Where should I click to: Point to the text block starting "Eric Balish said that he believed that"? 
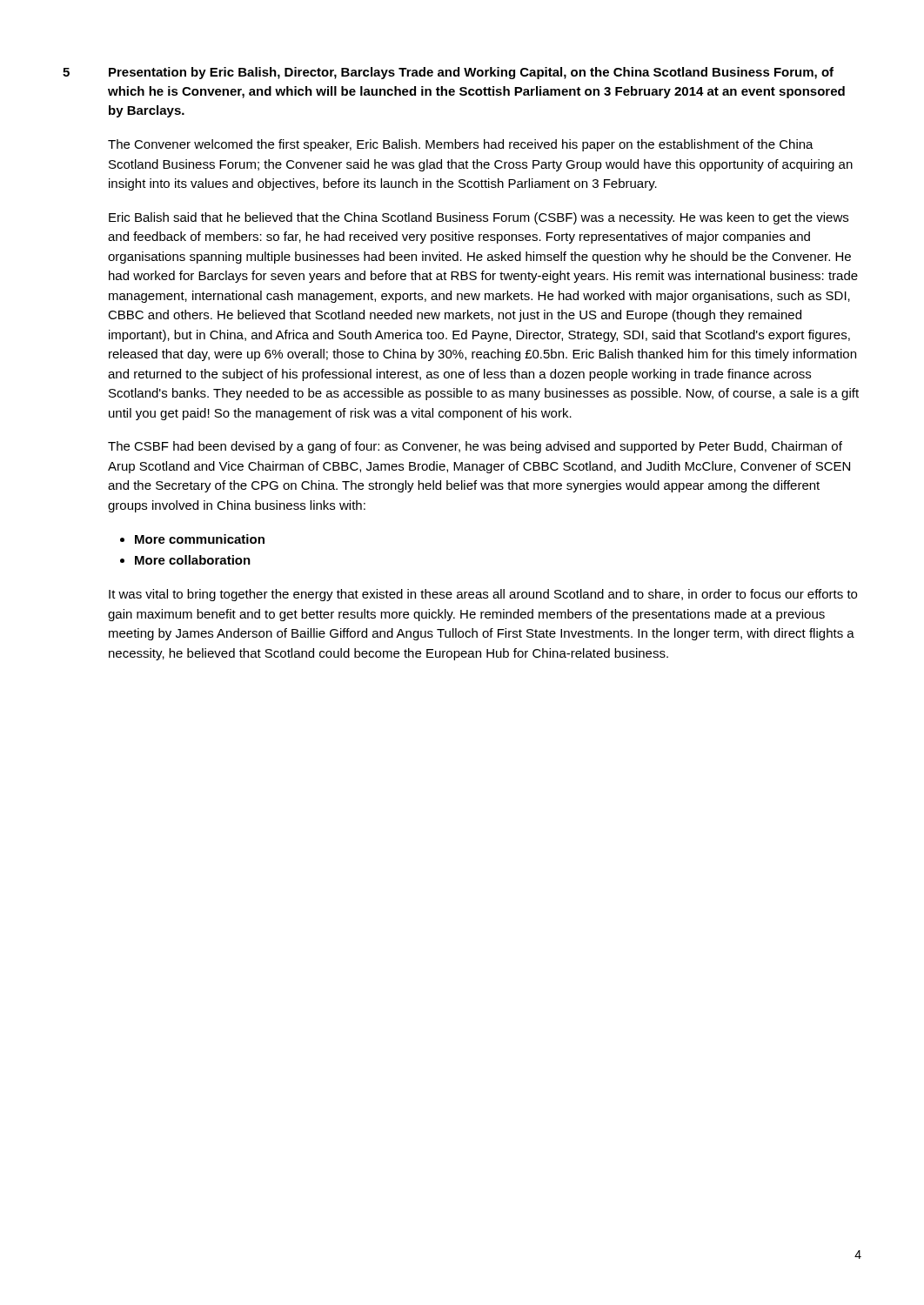tap(483, 315)
